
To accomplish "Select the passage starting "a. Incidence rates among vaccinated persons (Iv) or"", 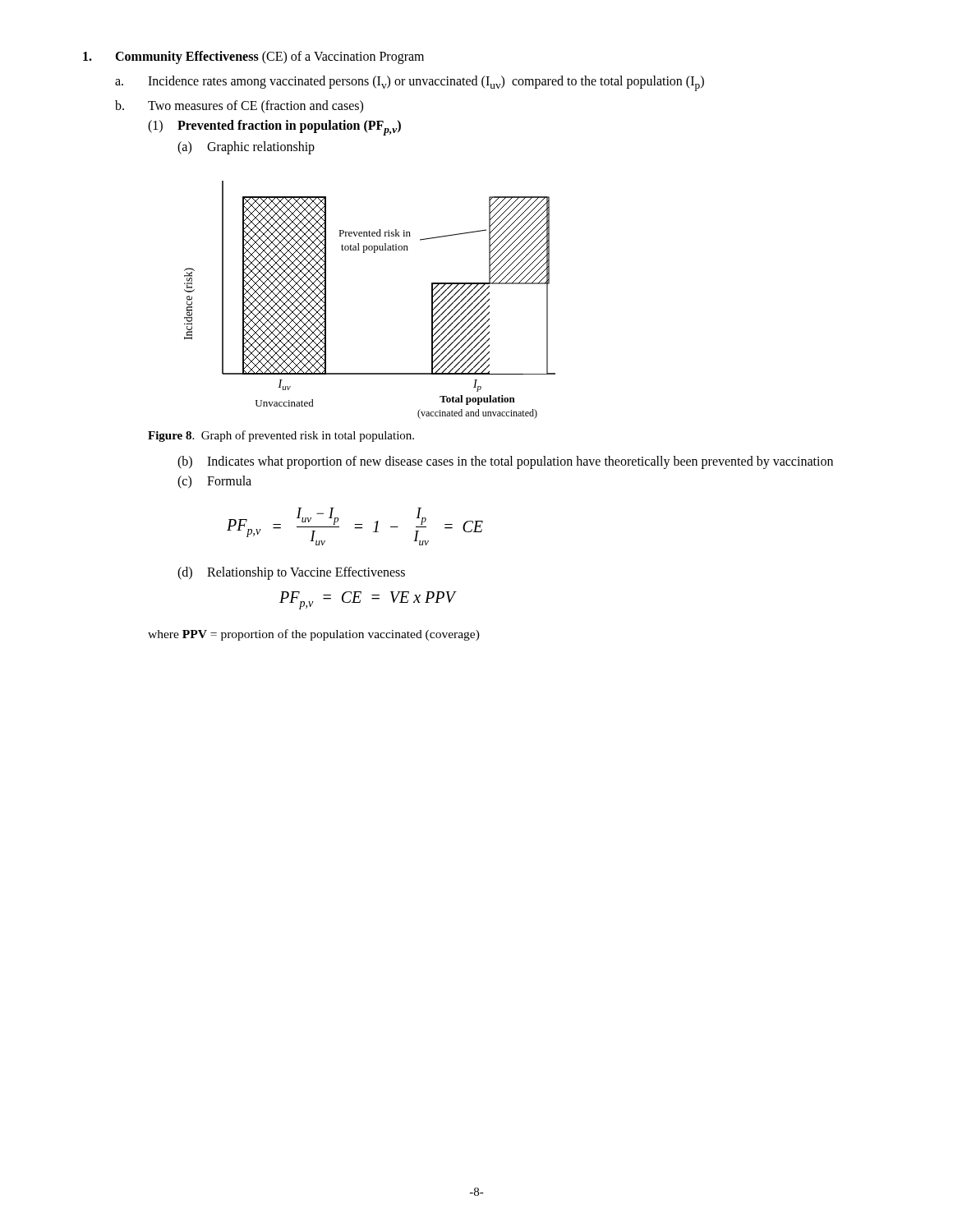I will (x=410, y=83).
